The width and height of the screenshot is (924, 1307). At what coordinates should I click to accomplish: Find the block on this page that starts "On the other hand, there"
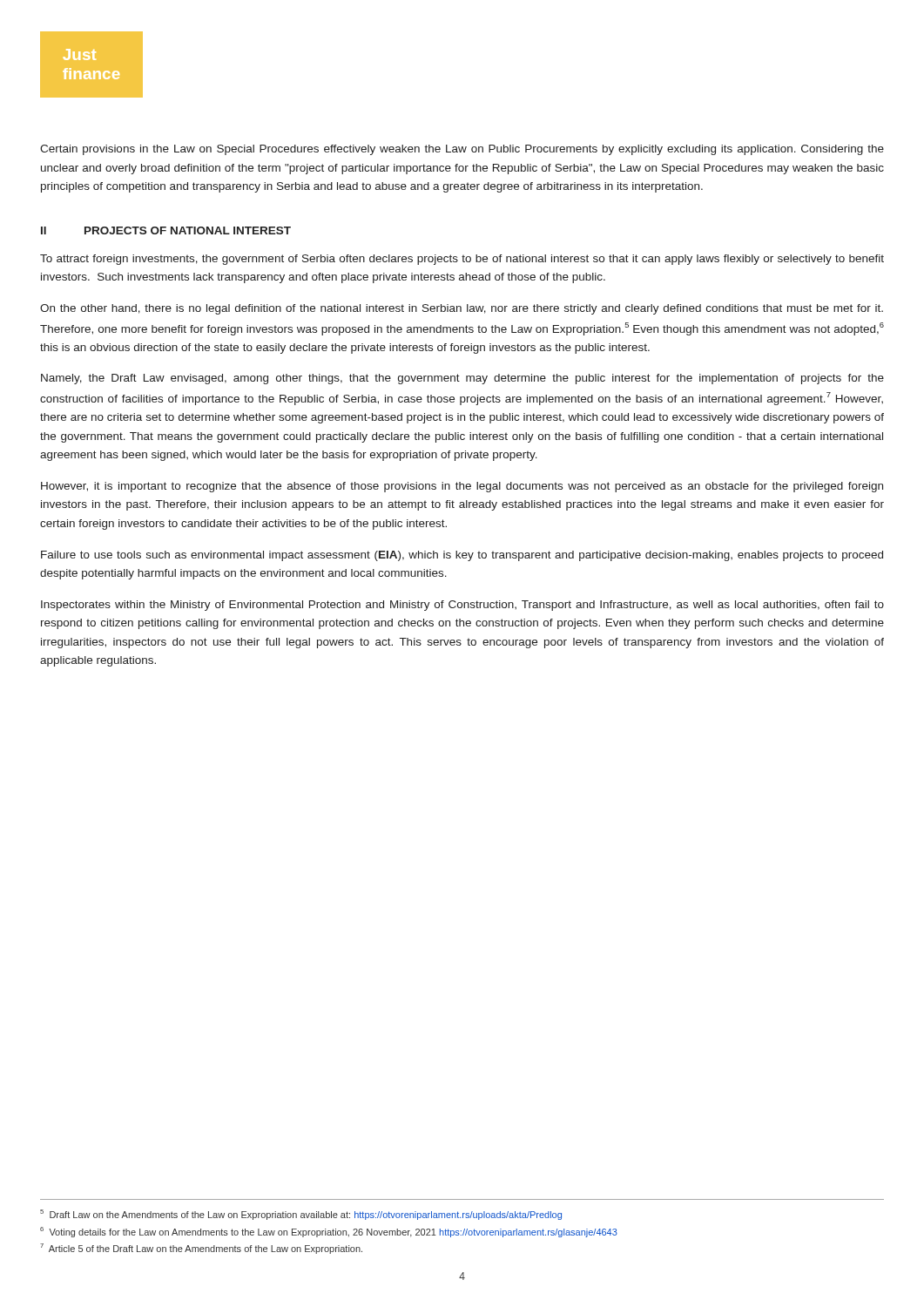pyautogui.click(x=462, y=327)
